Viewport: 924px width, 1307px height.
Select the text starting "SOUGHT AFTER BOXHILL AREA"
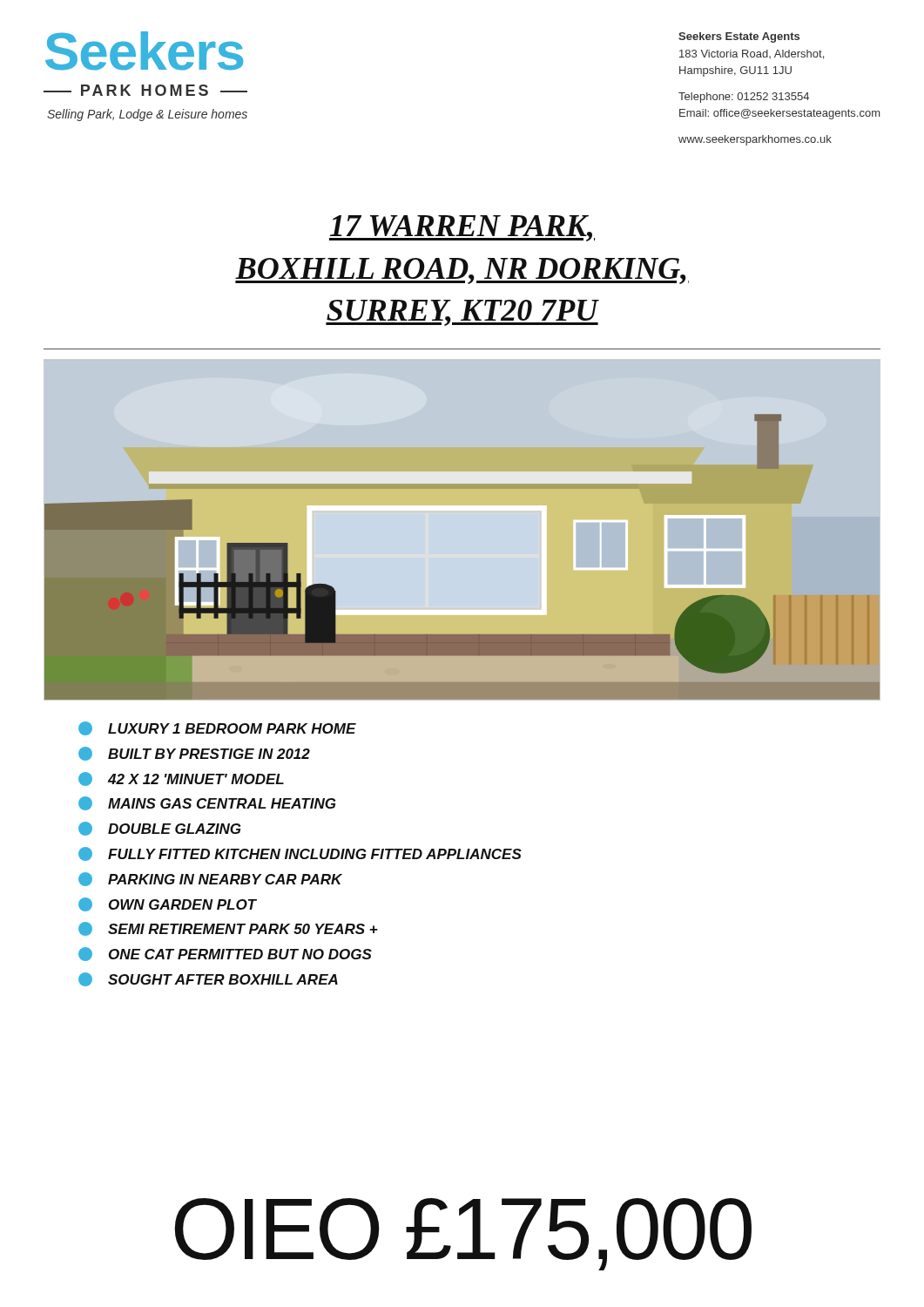coord(208,980)
